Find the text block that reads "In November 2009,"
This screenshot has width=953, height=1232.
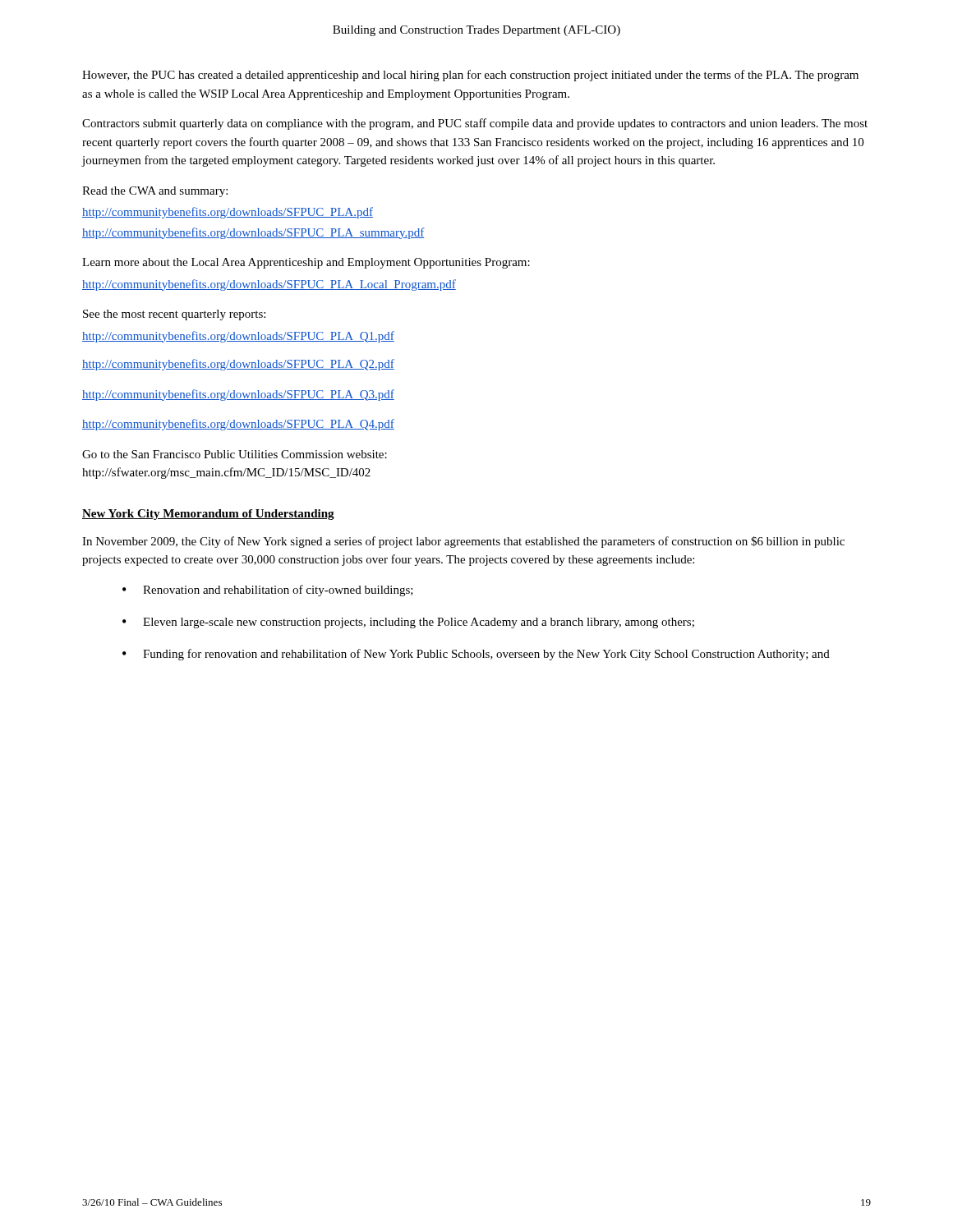point(476,550)
